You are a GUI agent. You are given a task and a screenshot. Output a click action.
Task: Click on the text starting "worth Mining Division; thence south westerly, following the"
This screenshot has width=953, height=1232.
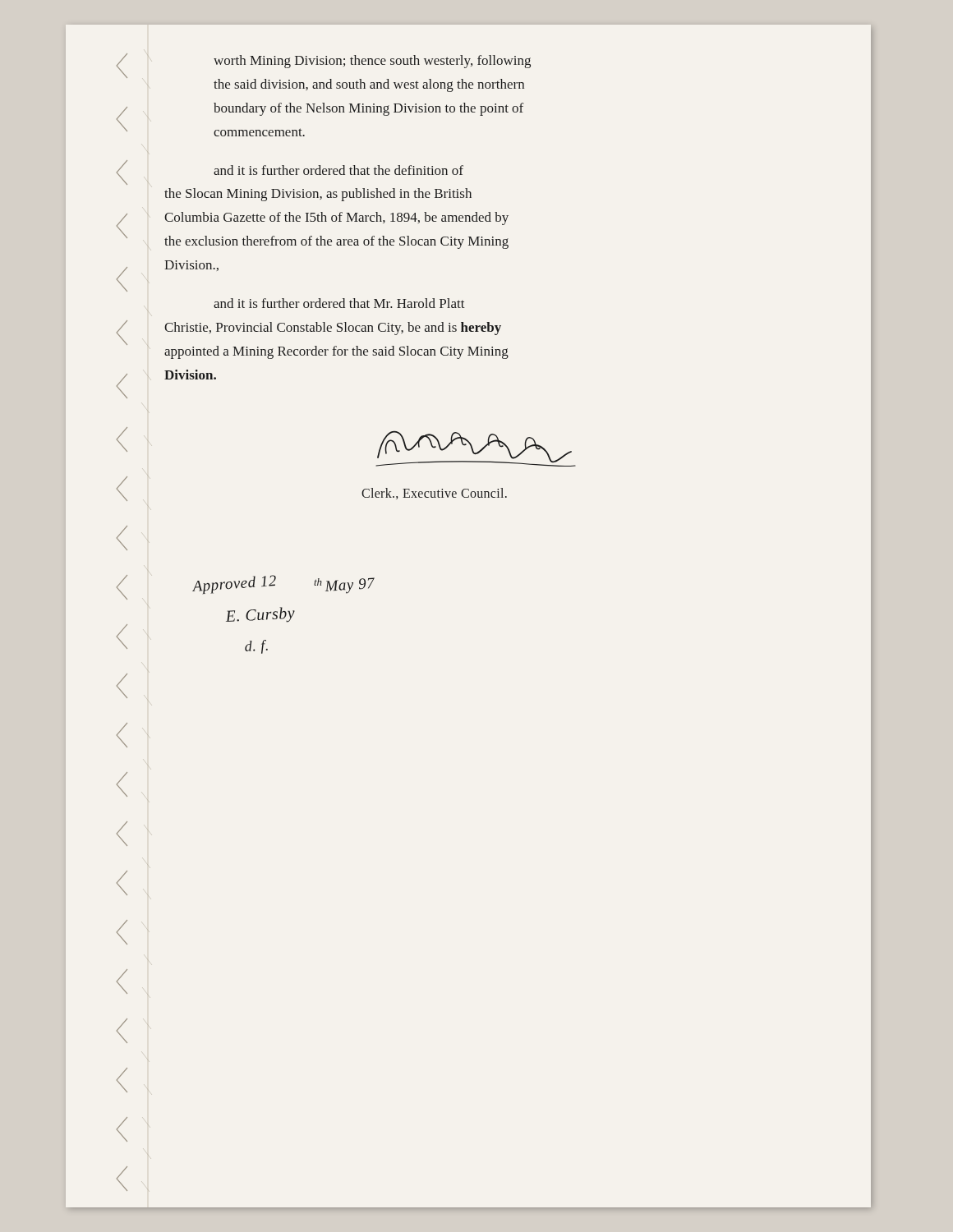coord(372,96)
